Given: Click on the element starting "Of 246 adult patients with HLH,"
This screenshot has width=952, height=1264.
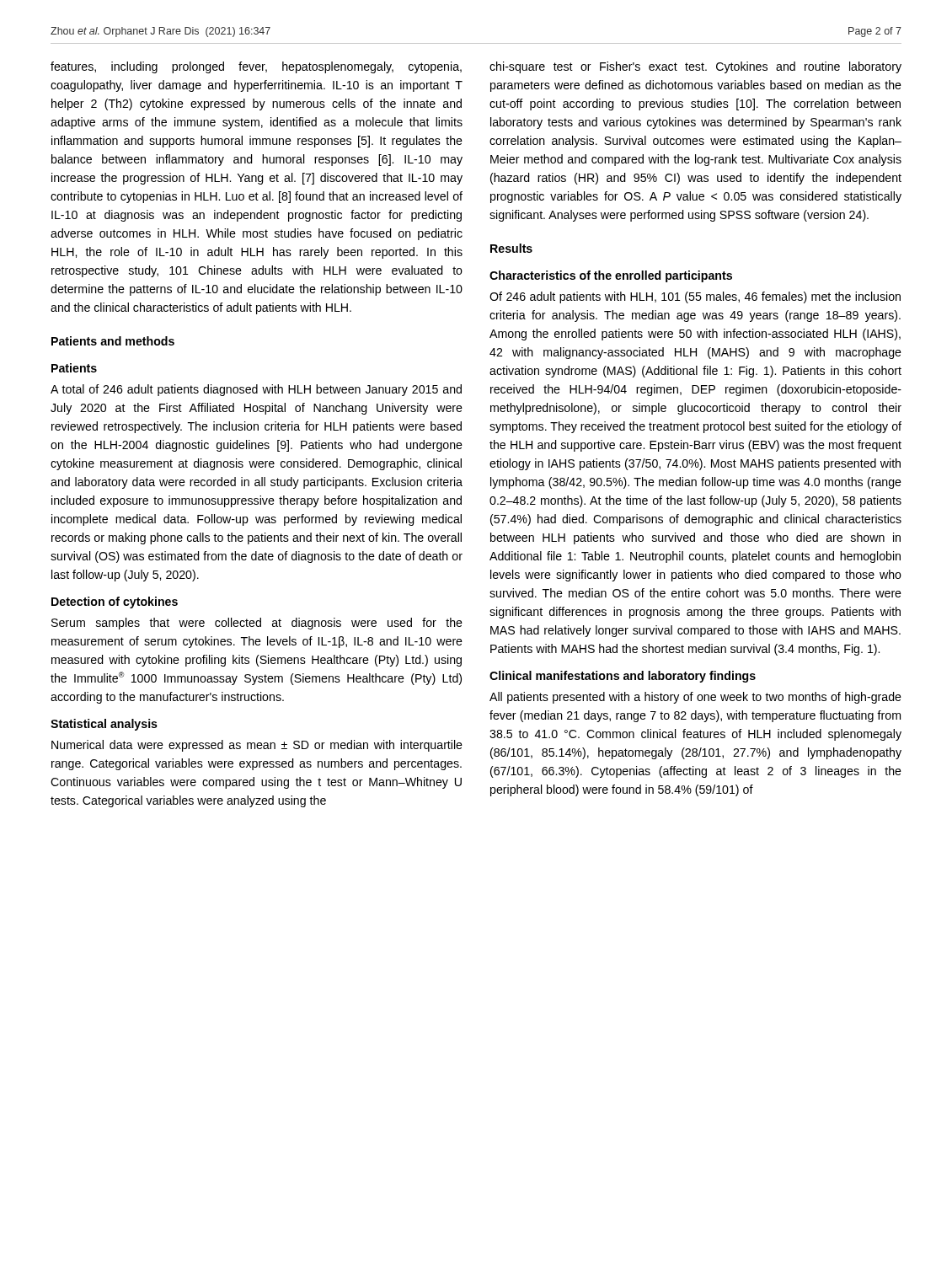Looking at the screenshot, I should (x=695, y=473).
